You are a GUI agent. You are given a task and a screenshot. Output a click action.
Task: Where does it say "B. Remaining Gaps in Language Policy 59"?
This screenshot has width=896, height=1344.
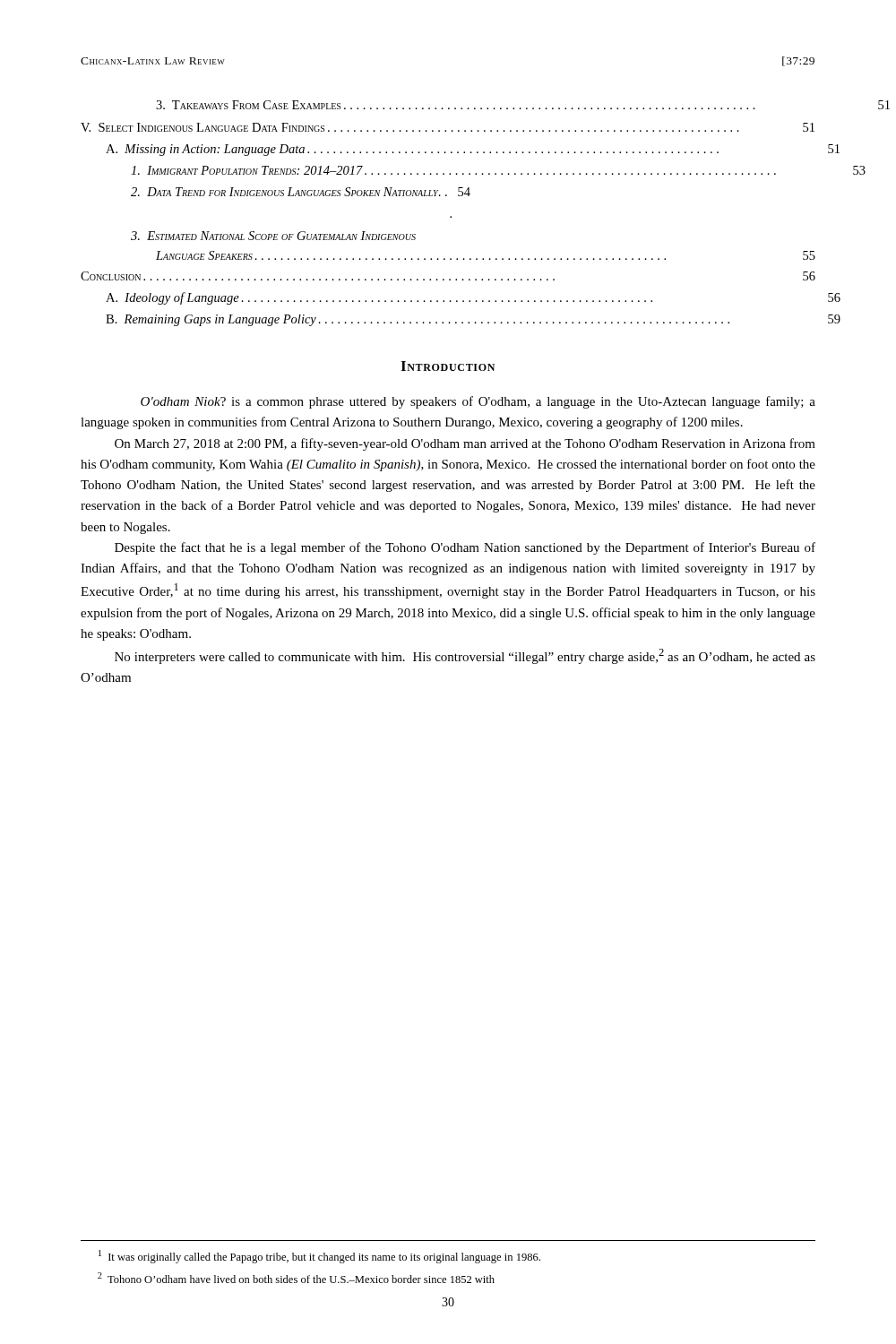point(473,320)
